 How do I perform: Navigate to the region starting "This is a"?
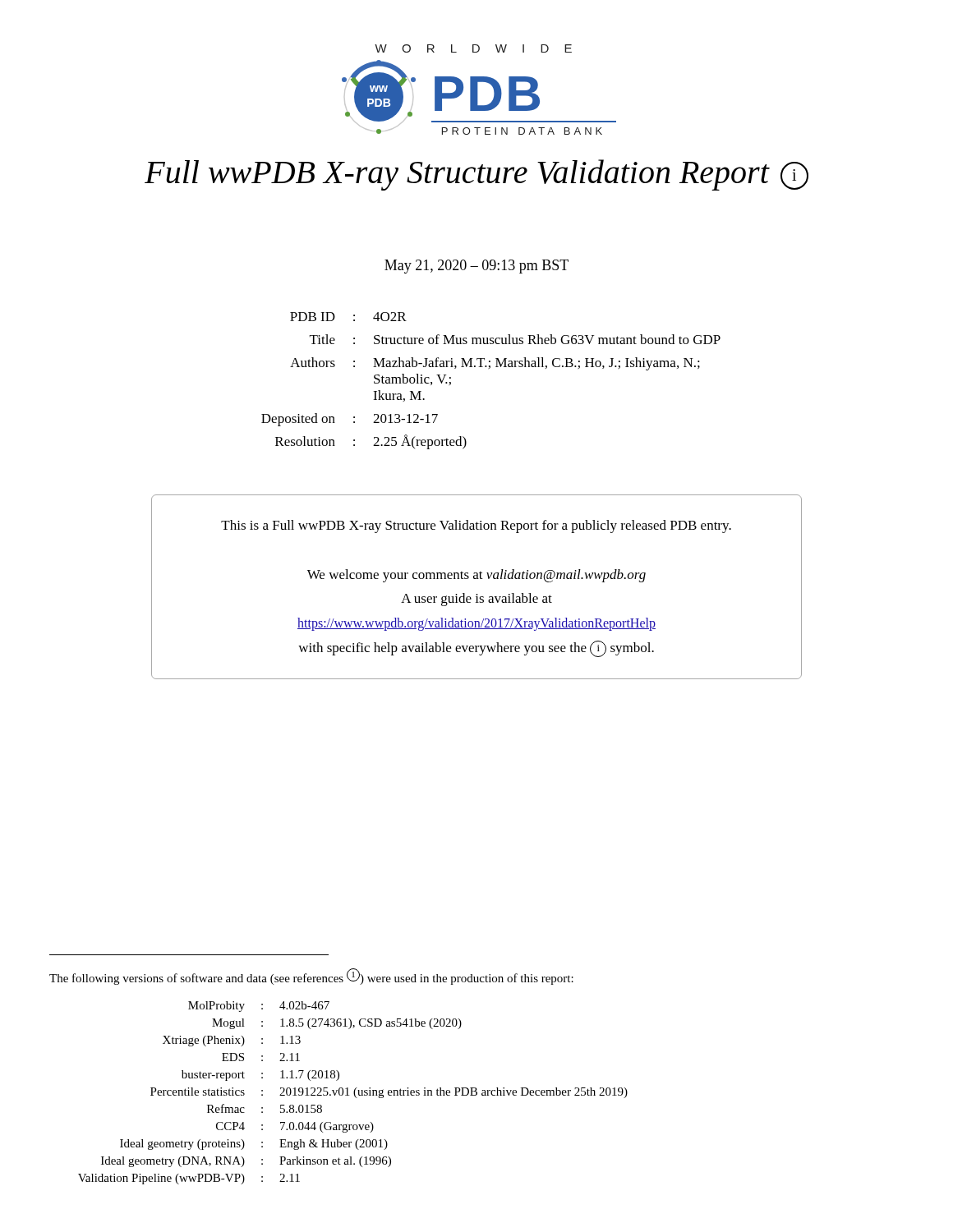476,587
